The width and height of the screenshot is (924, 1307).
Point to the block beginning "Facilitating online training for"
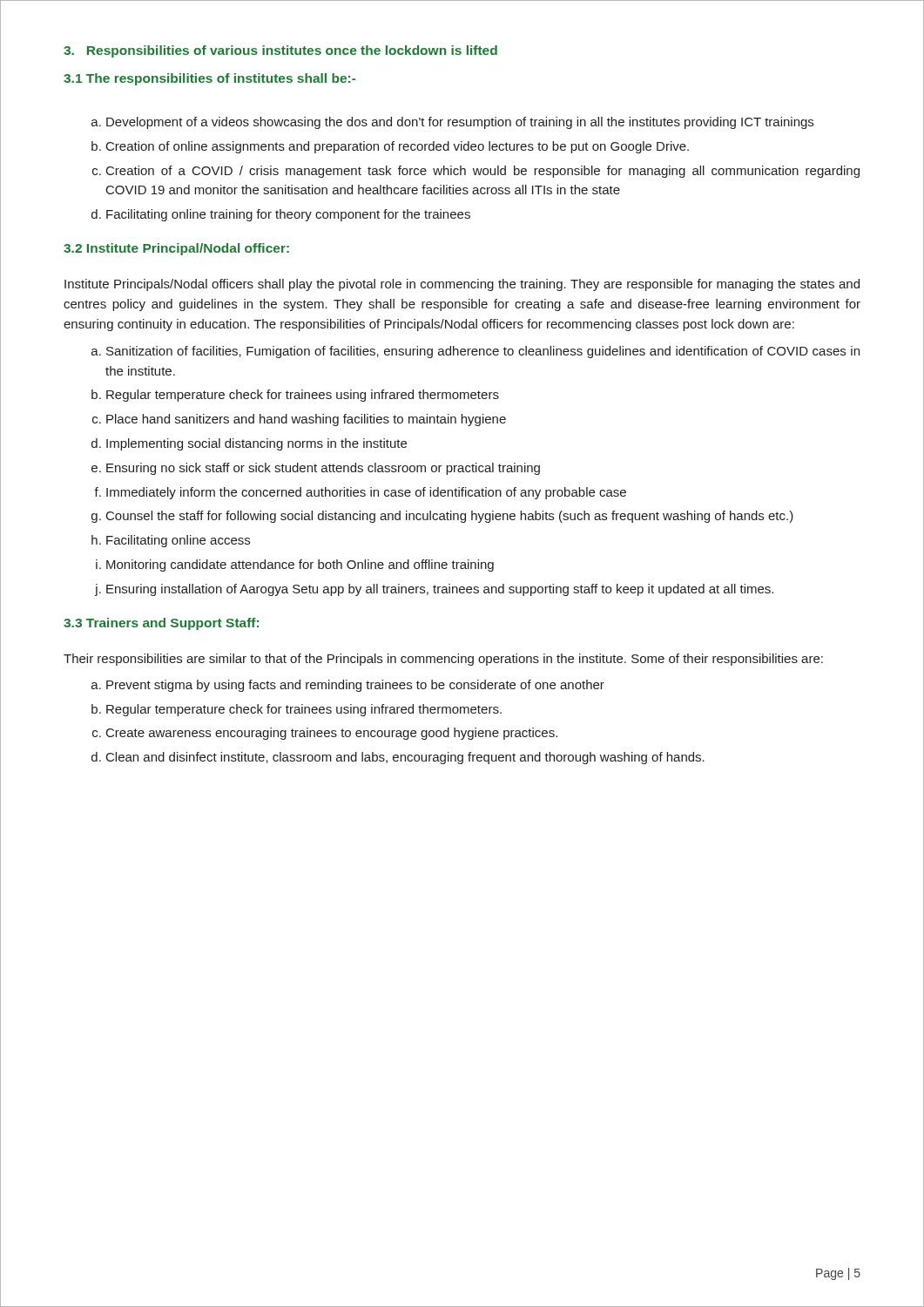(288, 214)
